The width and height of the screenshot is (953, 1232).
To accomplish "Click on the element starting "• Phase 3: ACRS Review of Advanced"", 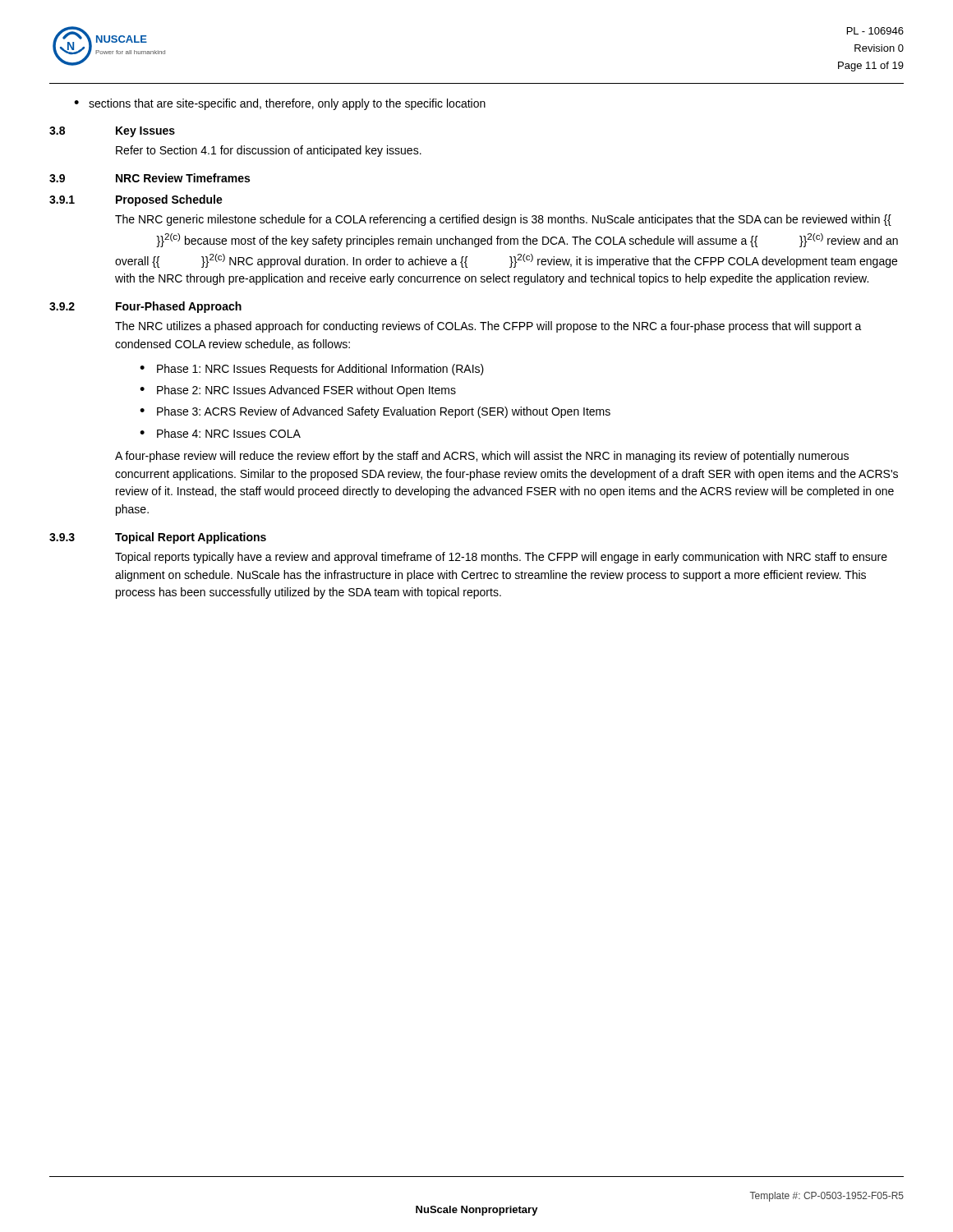I will pos(375,412).
